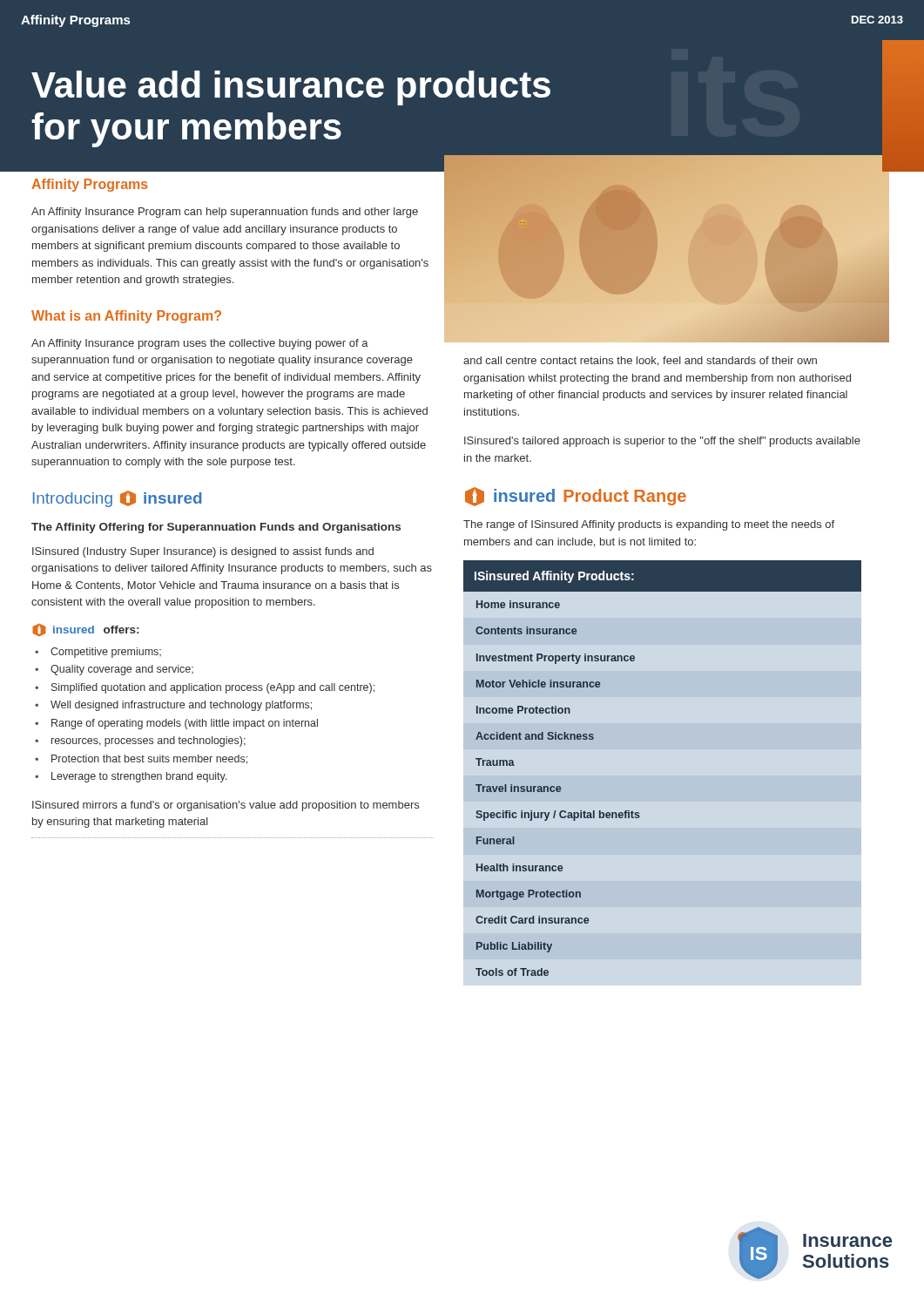Point to the text block starting "•Protection that best suits member needs;"
Screen dimensions: 1307x924
tap(142, 759)
